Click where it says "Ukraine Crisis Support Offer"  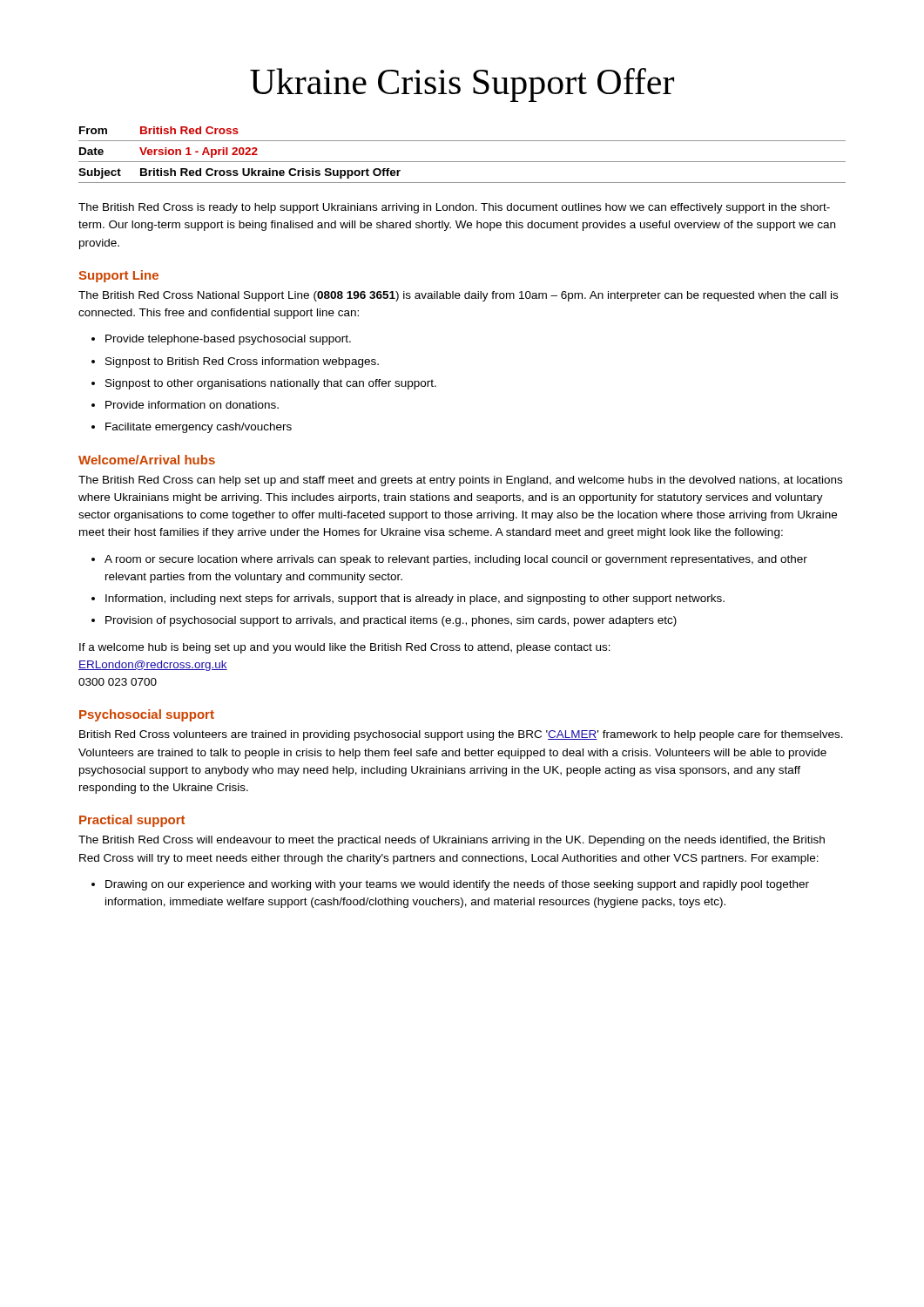[x=462, y=82]
